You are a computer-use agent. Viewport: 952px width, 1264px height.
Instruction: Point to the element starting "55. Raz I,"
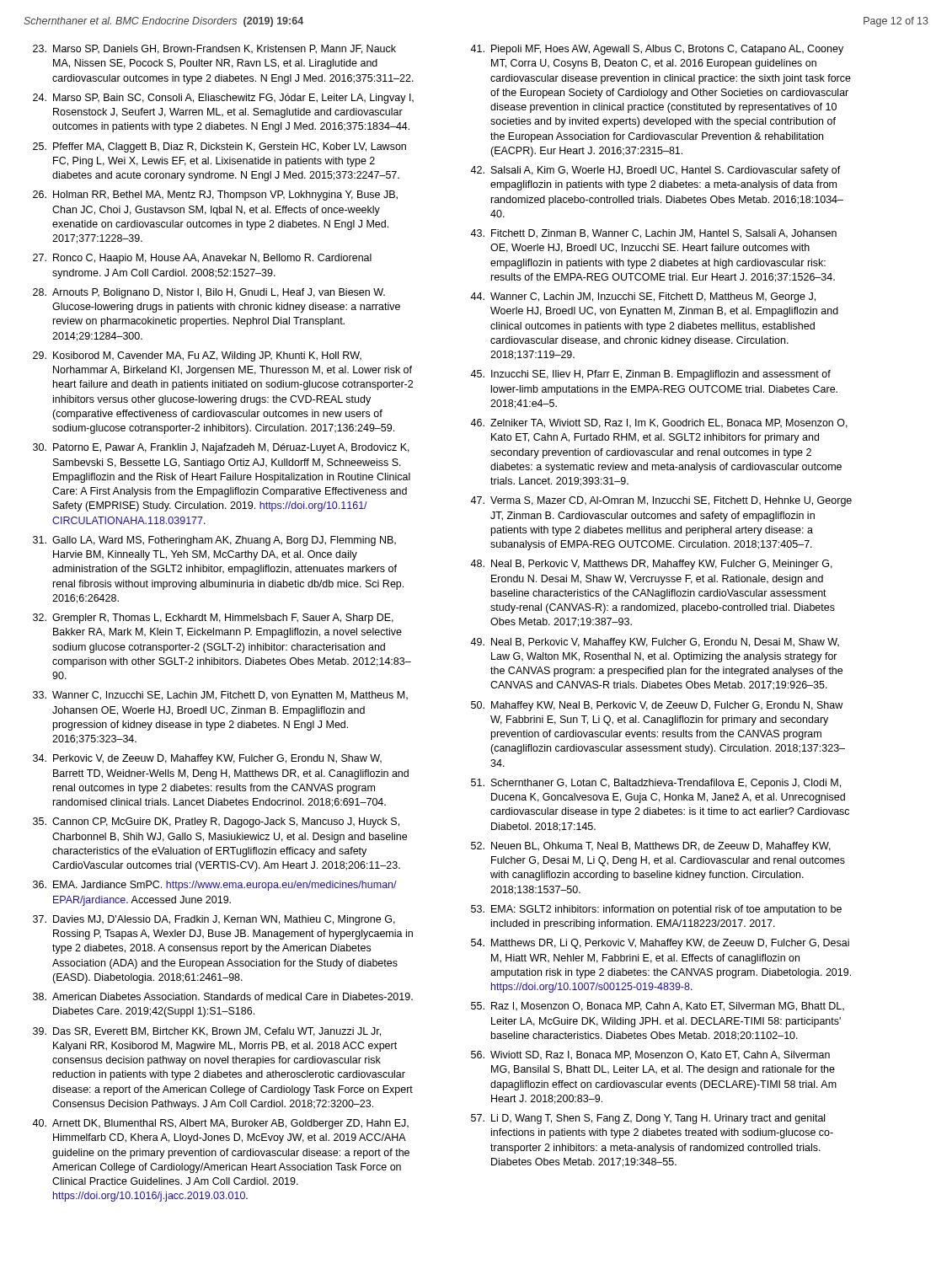pos(657,1021)
